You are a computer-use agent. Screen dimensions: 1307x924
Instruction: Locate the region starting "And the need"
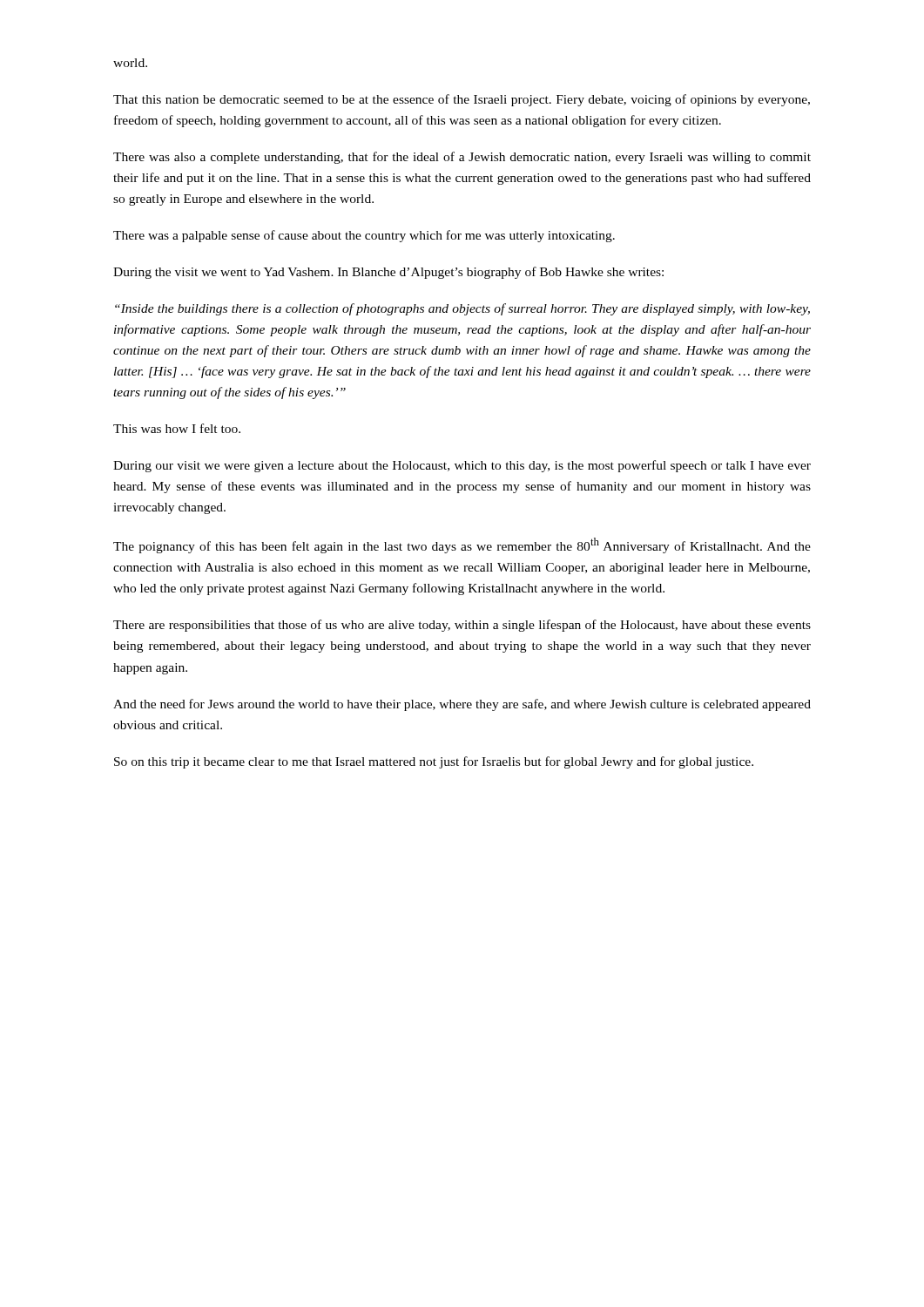[x=462, y=714]
